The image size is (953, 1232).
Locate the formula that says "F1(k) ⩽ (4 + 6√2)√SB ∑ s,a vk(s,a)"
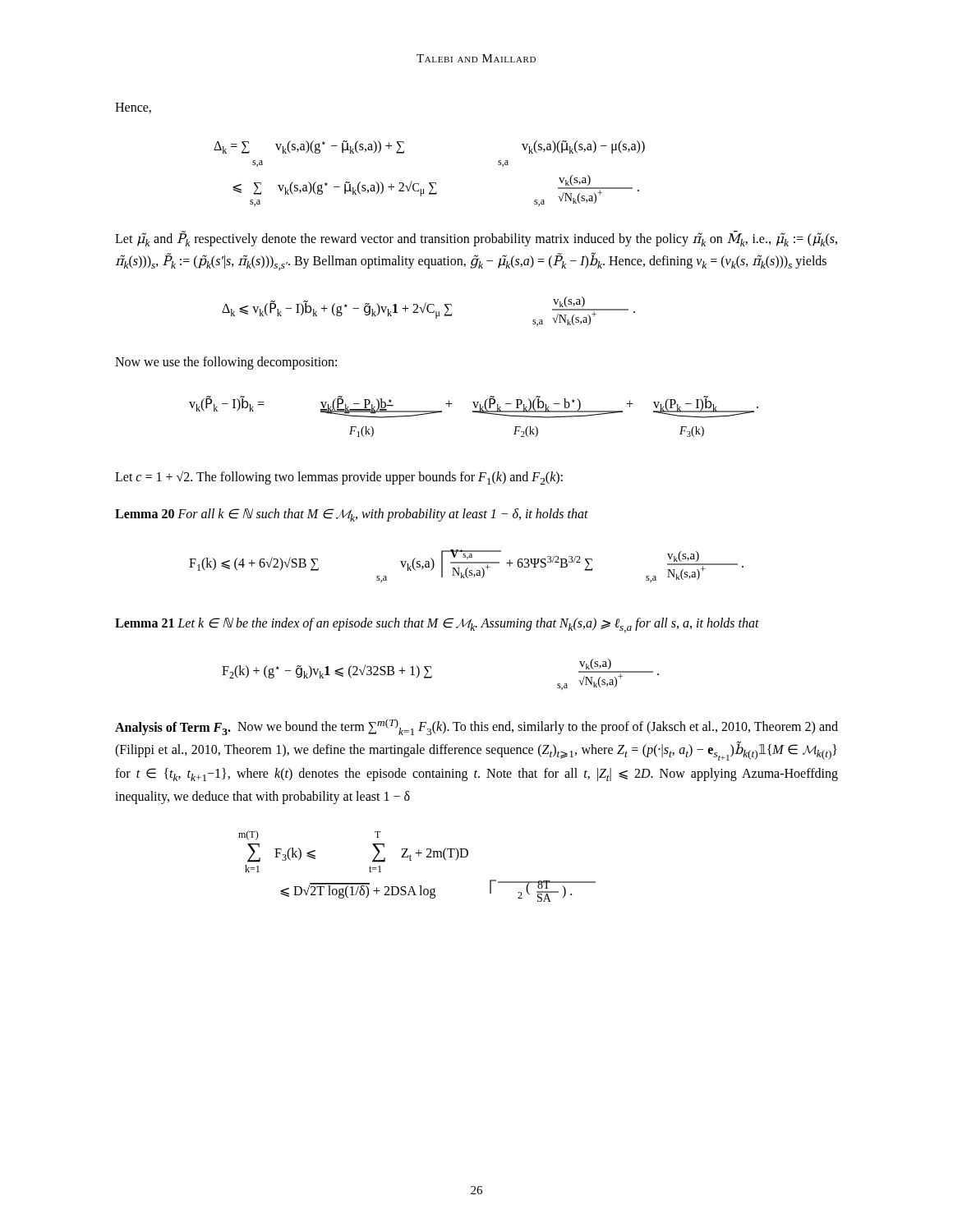(476, 570)
